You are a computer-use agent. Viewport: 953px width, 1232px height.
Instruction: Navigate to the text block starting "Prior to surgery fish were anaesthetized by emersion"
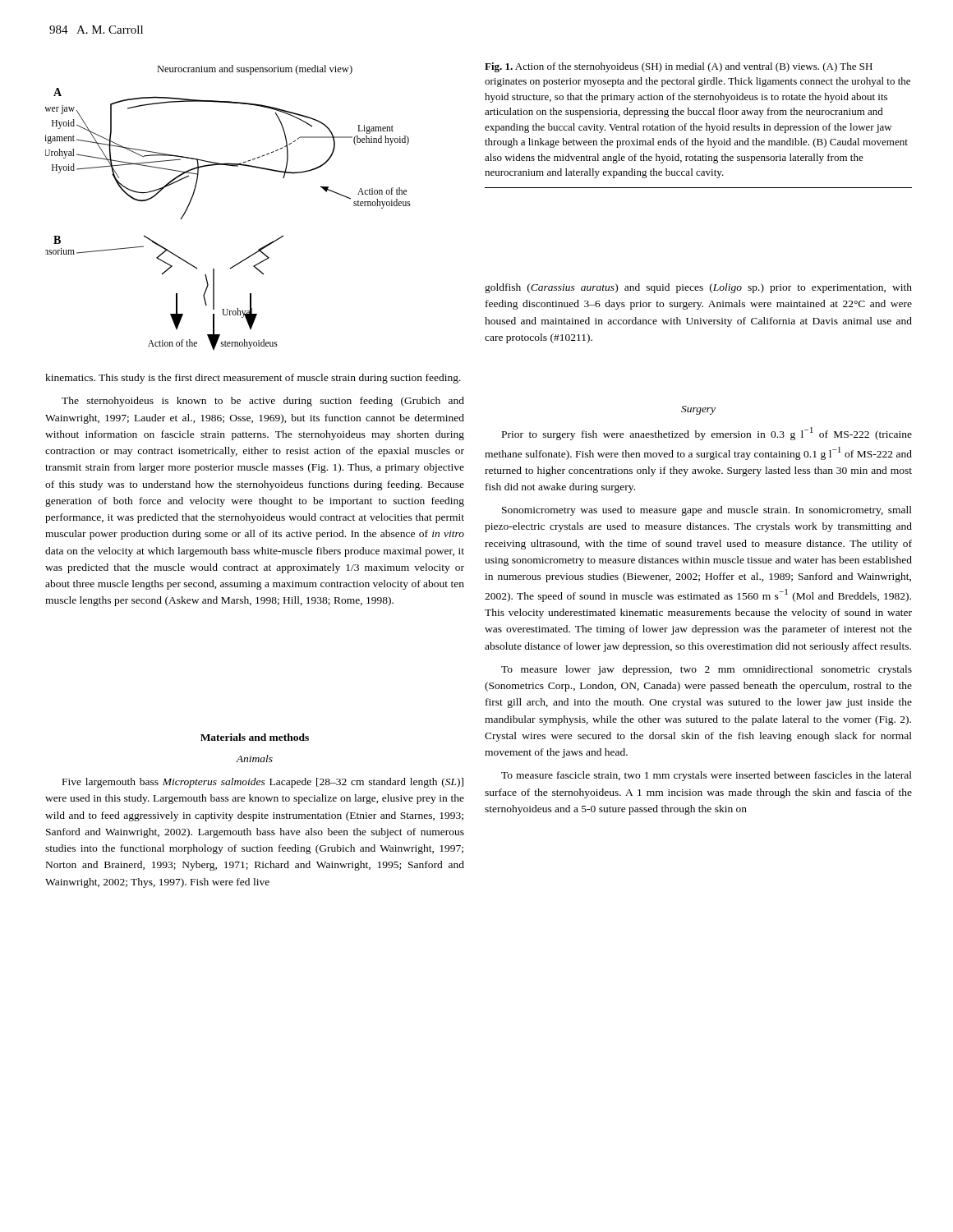pyautogui.click(x=698, y=620)
